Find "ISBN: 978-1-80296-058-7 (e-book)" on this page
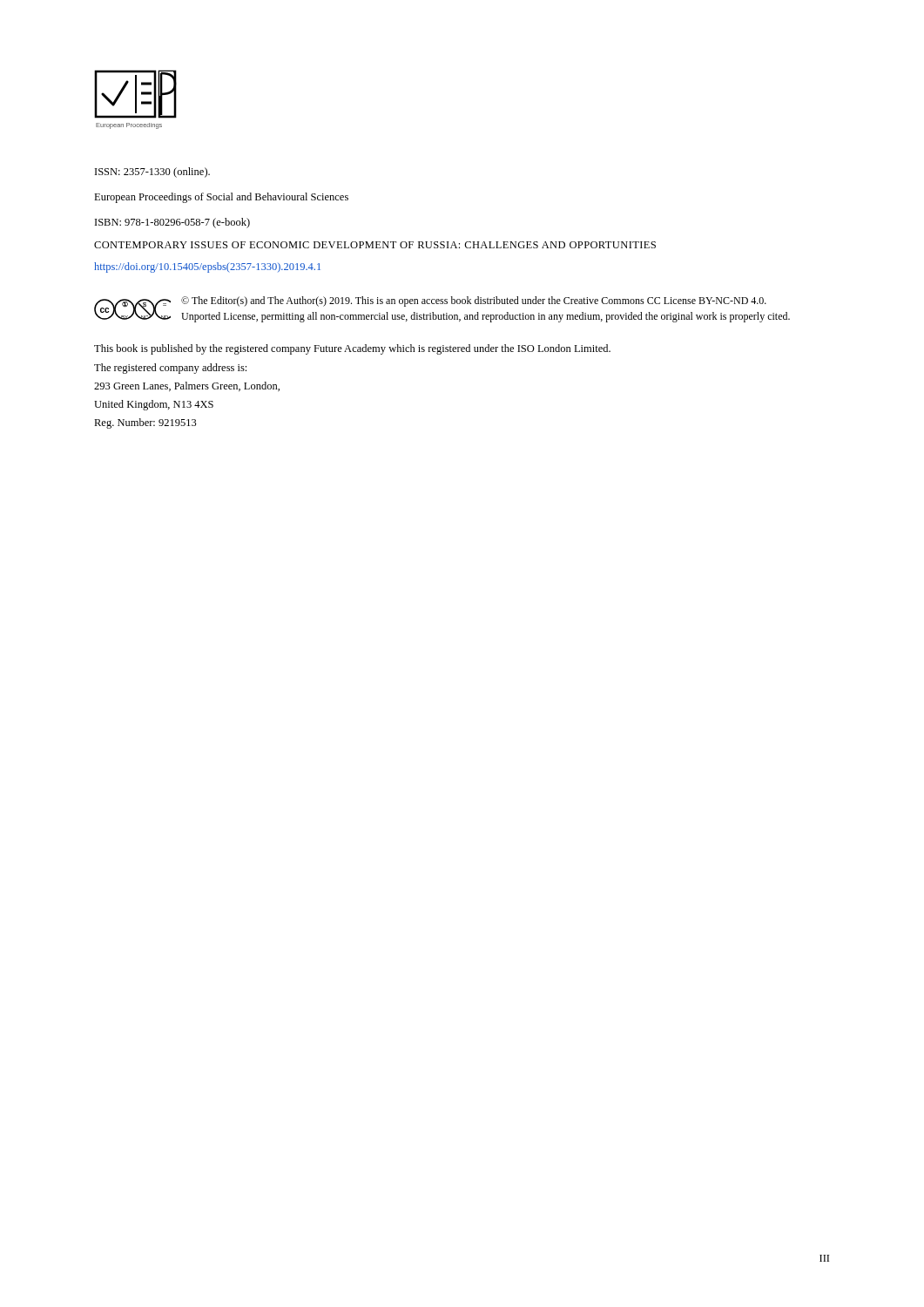The height and width of the screenshot is (1307, 924). (172, 222)
